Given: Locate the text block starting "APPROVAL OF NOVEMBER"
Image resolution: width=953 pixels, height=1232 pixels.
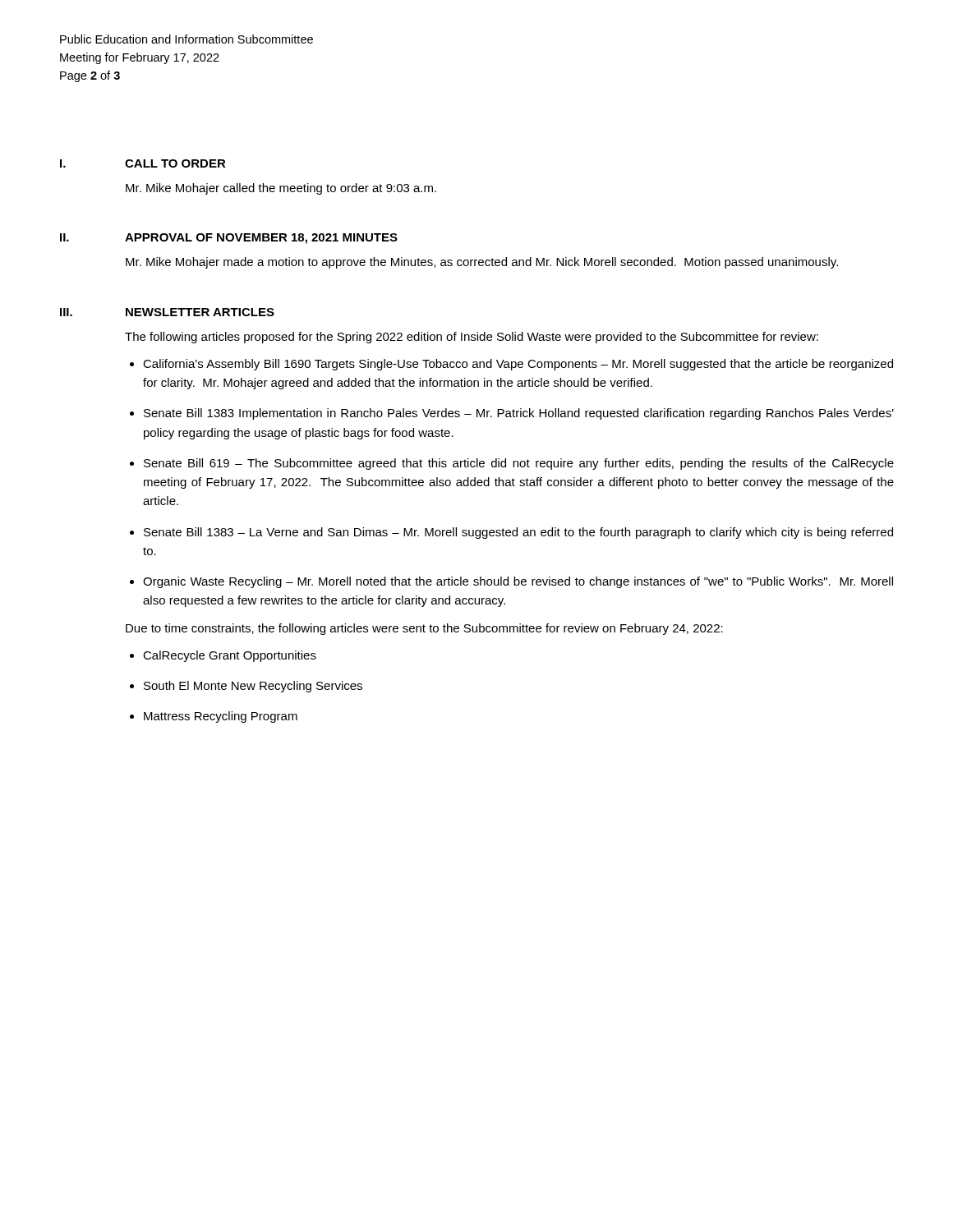Looking at the screenshot, I should (261, 237).
